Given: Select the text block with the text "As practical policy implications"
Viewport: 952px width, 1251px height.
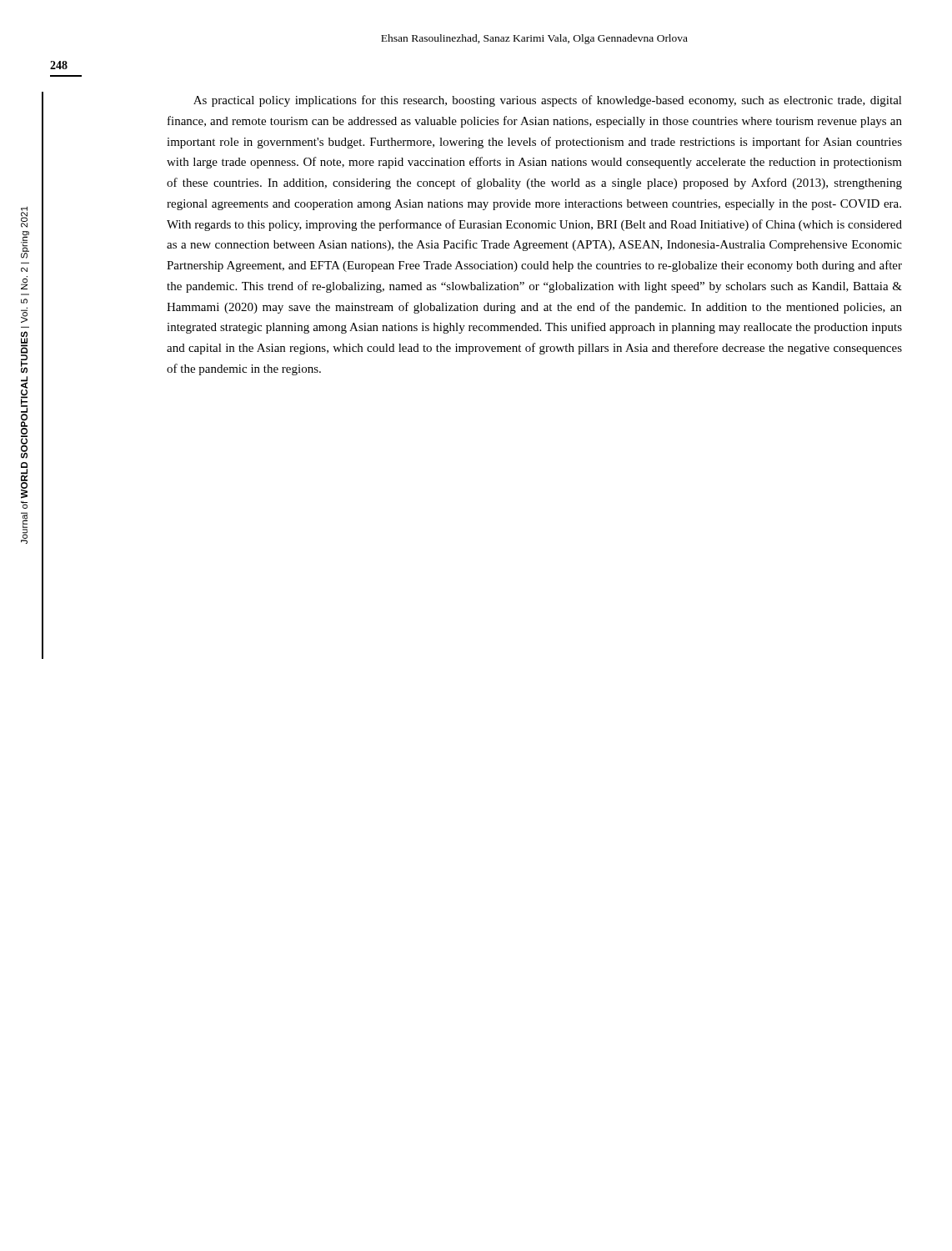Looking at the screenshot, I should 534,234.
